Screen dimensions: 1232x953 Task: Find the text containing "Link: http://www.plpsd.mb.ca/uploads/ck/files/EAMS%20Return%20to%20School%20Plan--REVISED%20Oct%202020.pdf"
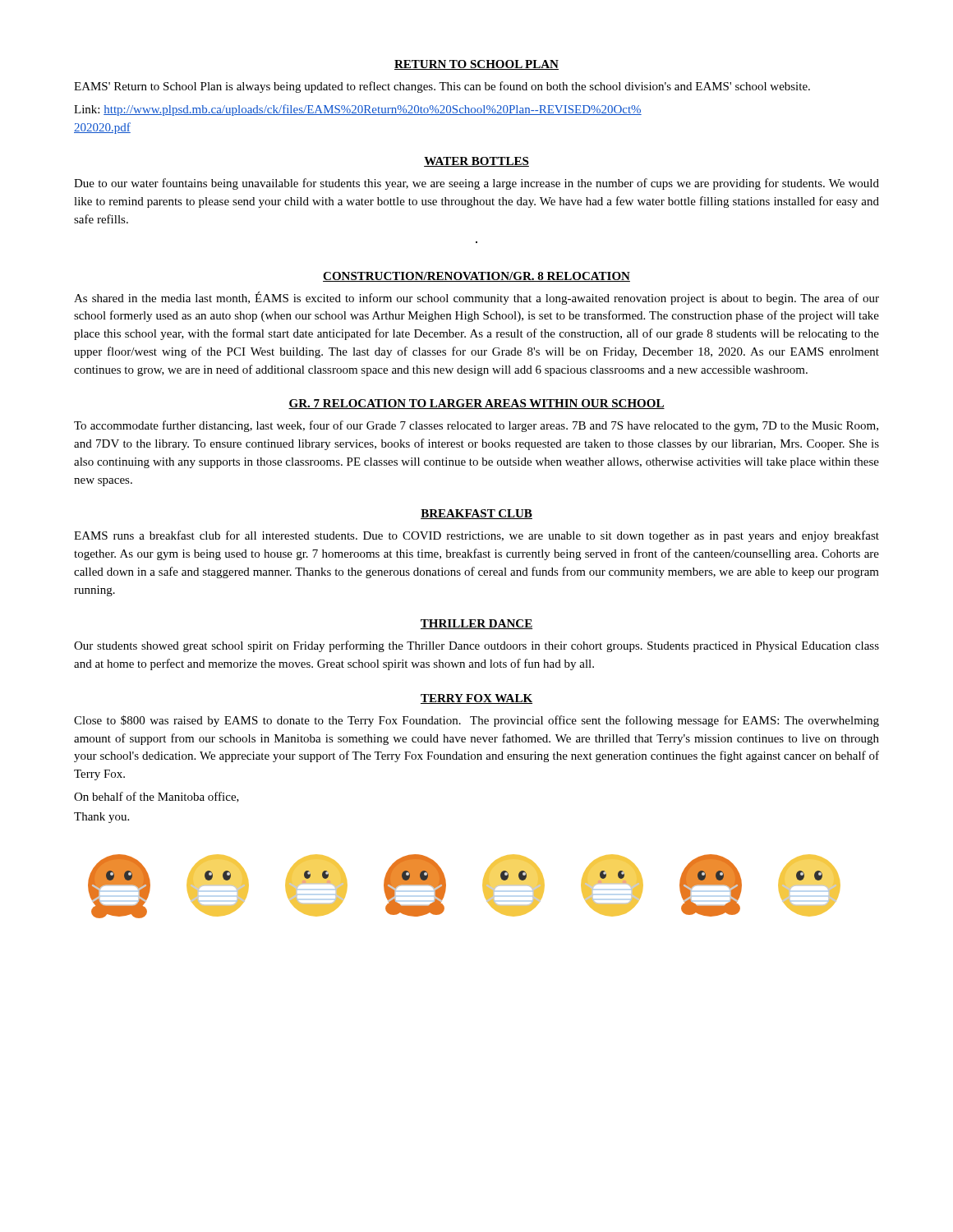click(x=358, y=118)
